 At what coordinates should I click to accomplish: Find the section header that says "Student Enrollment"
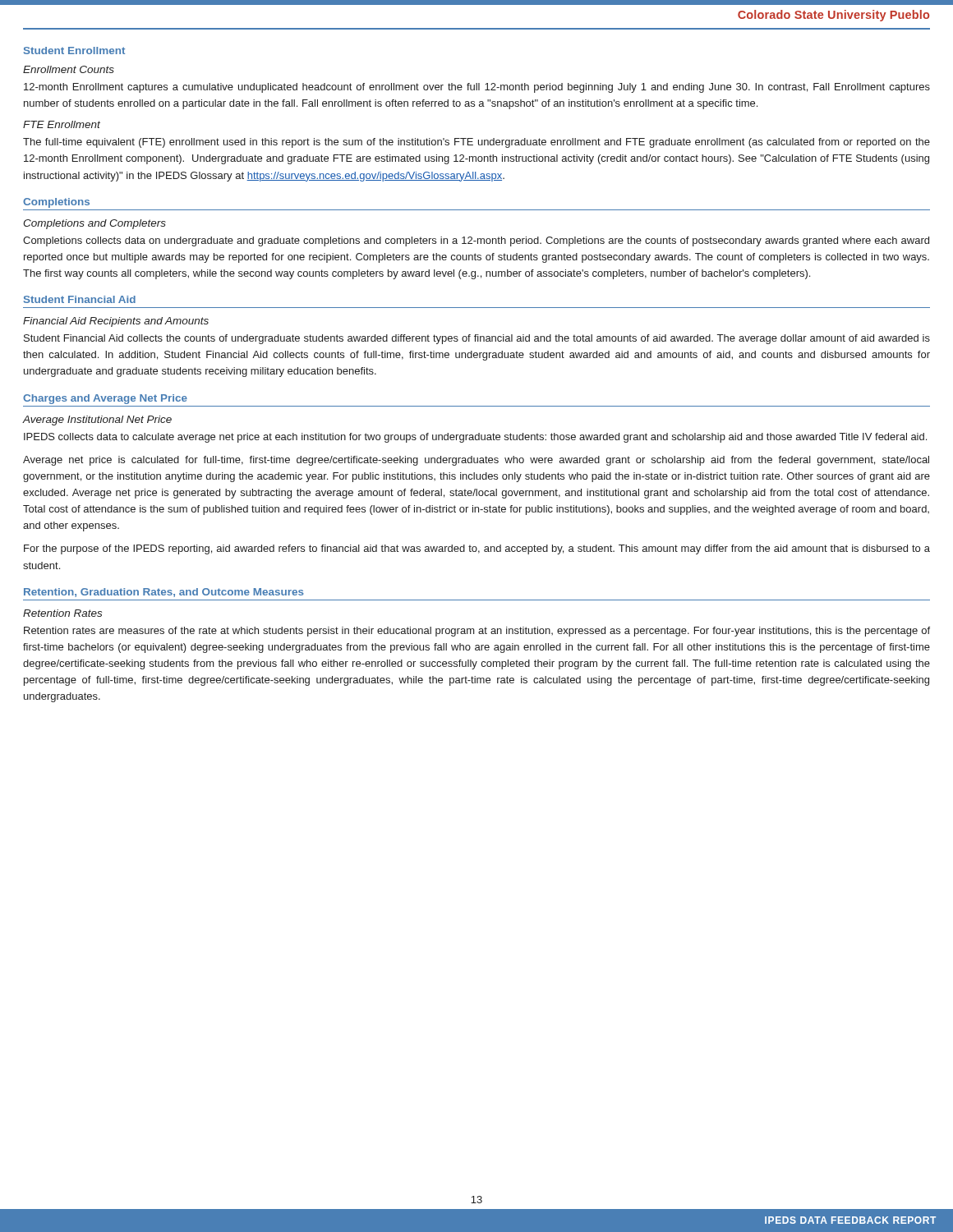pyautogui.click(x=74, y=51)
